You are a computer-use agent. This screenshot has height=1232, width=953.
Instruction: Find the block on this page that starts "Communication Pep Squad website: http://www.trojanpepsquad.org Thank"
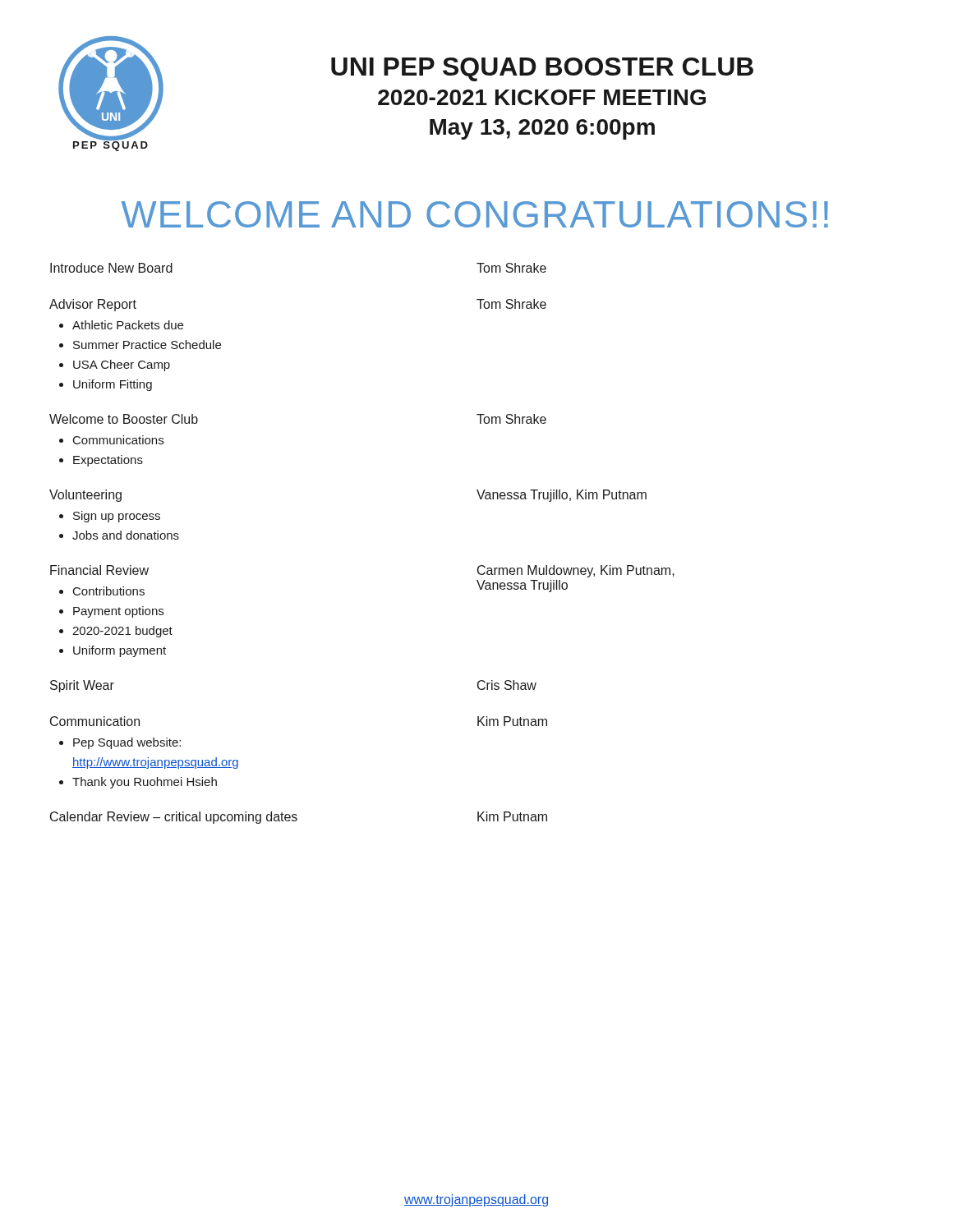coord(95,721)
